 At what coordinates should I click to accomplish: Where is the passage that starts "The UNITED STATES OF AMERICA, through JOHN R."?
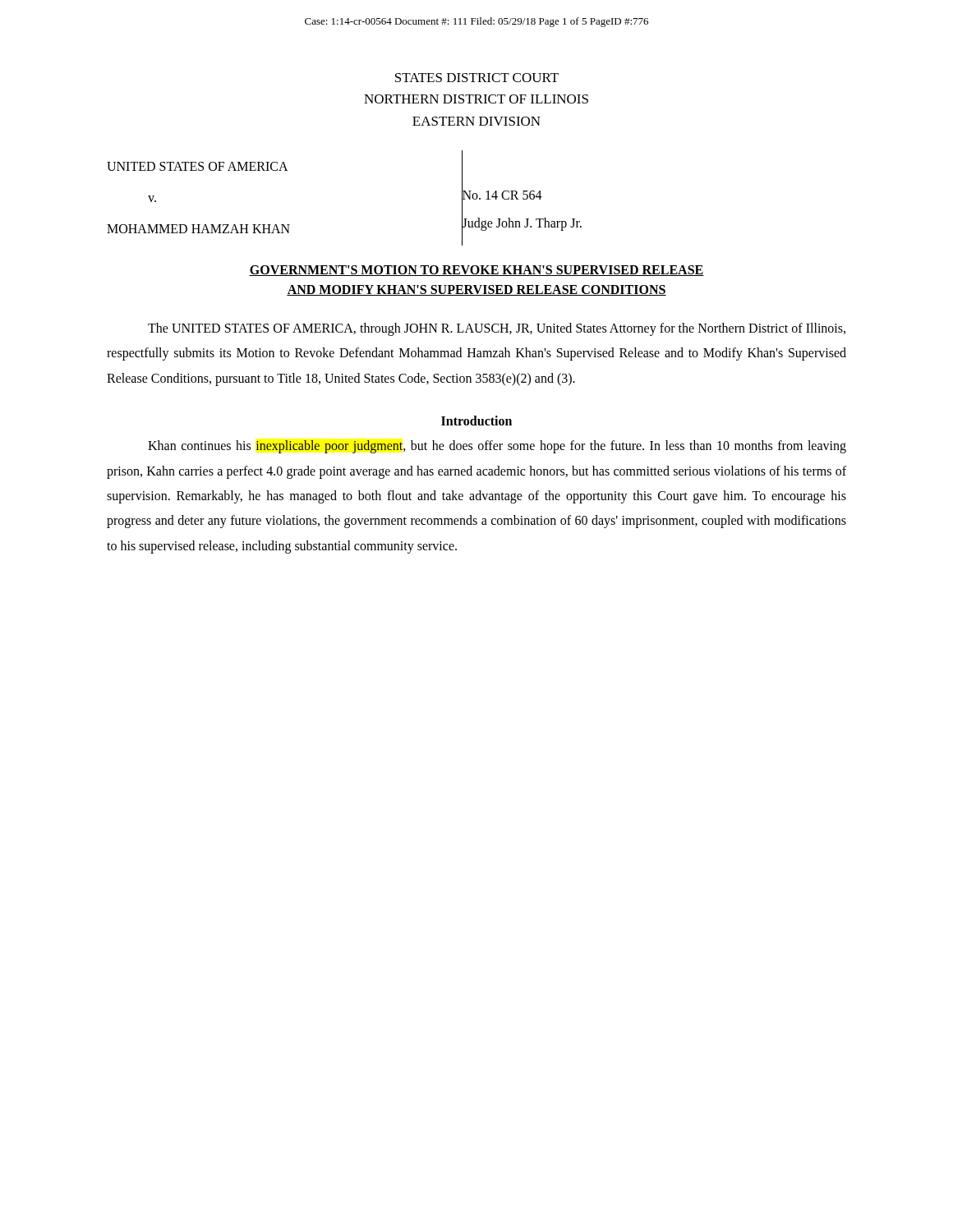pyautogui.click(x=476, y=353)
